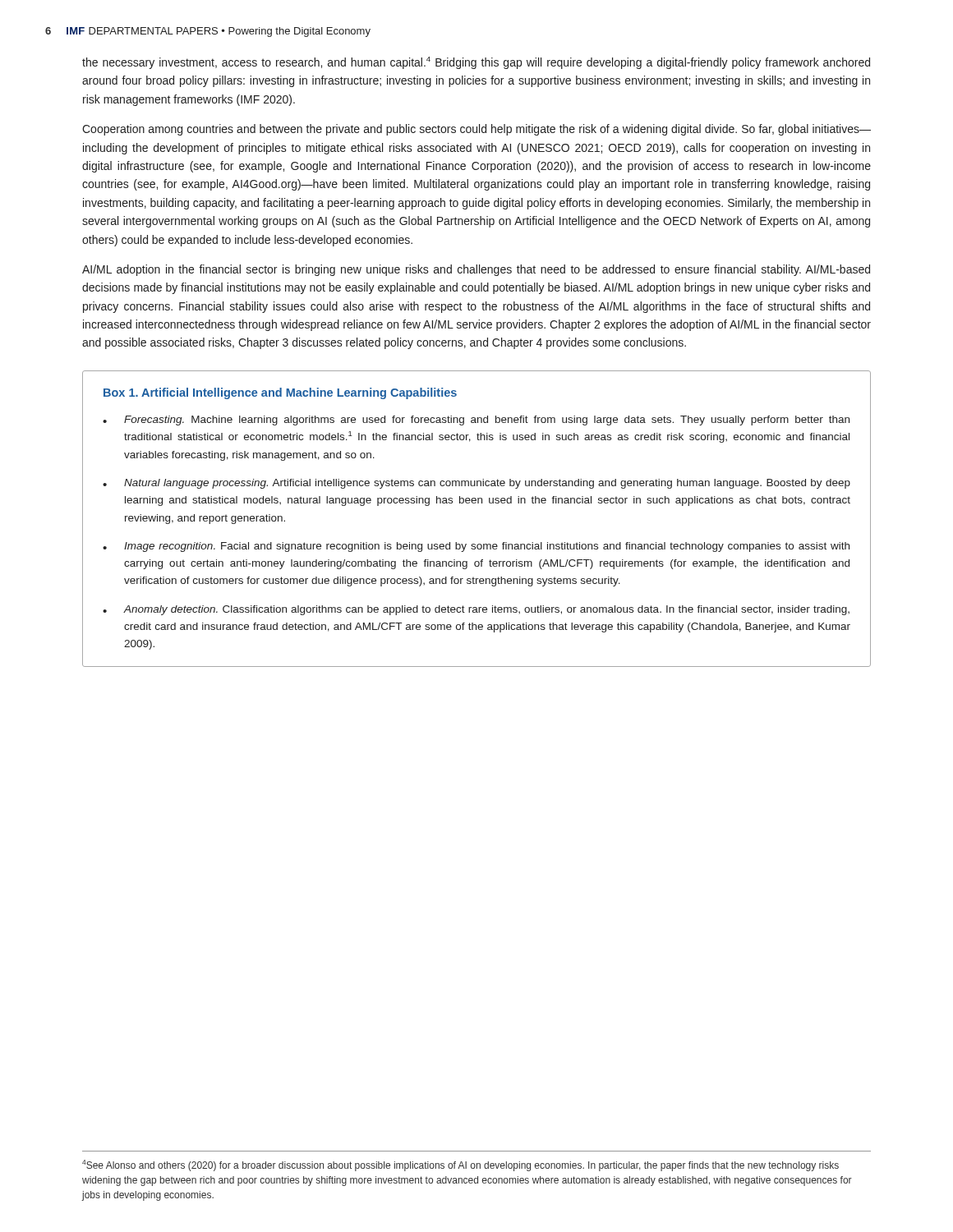This screenshot has width=953, height=1232.
Task: Click the passage that begins "• Natural language processing. Artificial"
Action: pyautogui.click(x=476, y=500)
